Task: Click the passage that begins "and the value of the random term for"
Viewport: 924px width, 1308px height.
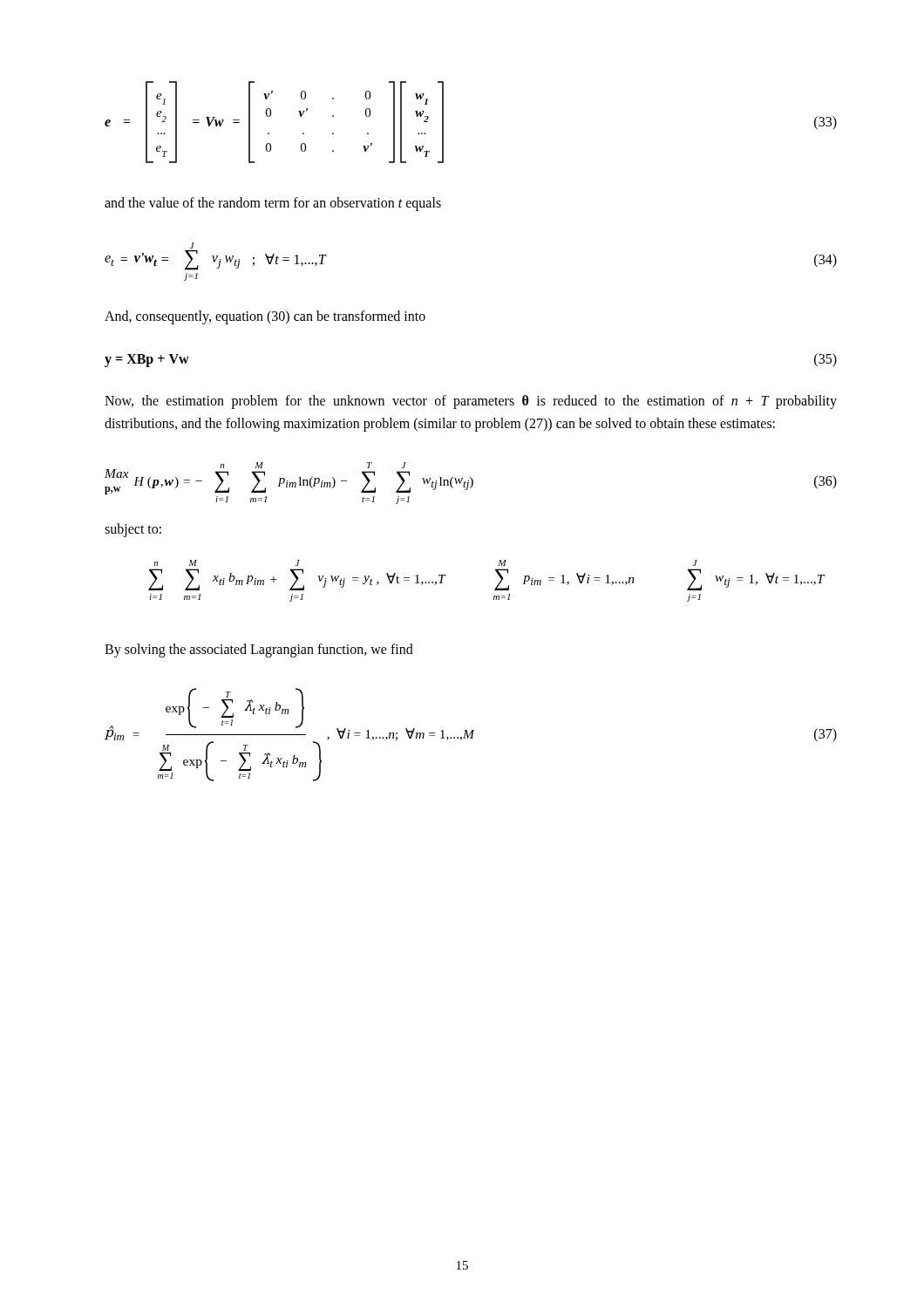Action: tap(273, 203)
